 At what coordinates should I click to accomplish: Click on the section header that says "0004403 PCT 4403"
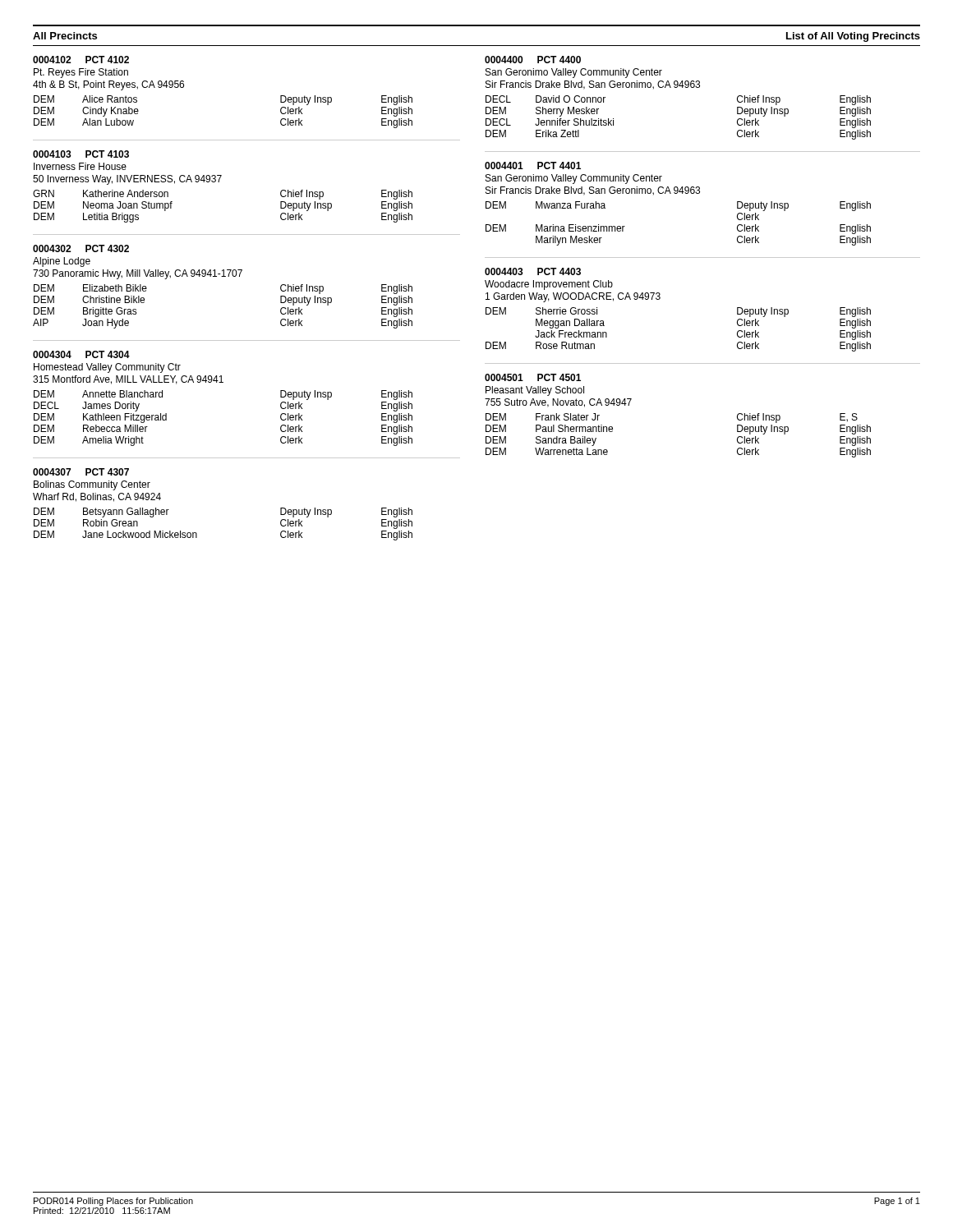pos(507,272)
